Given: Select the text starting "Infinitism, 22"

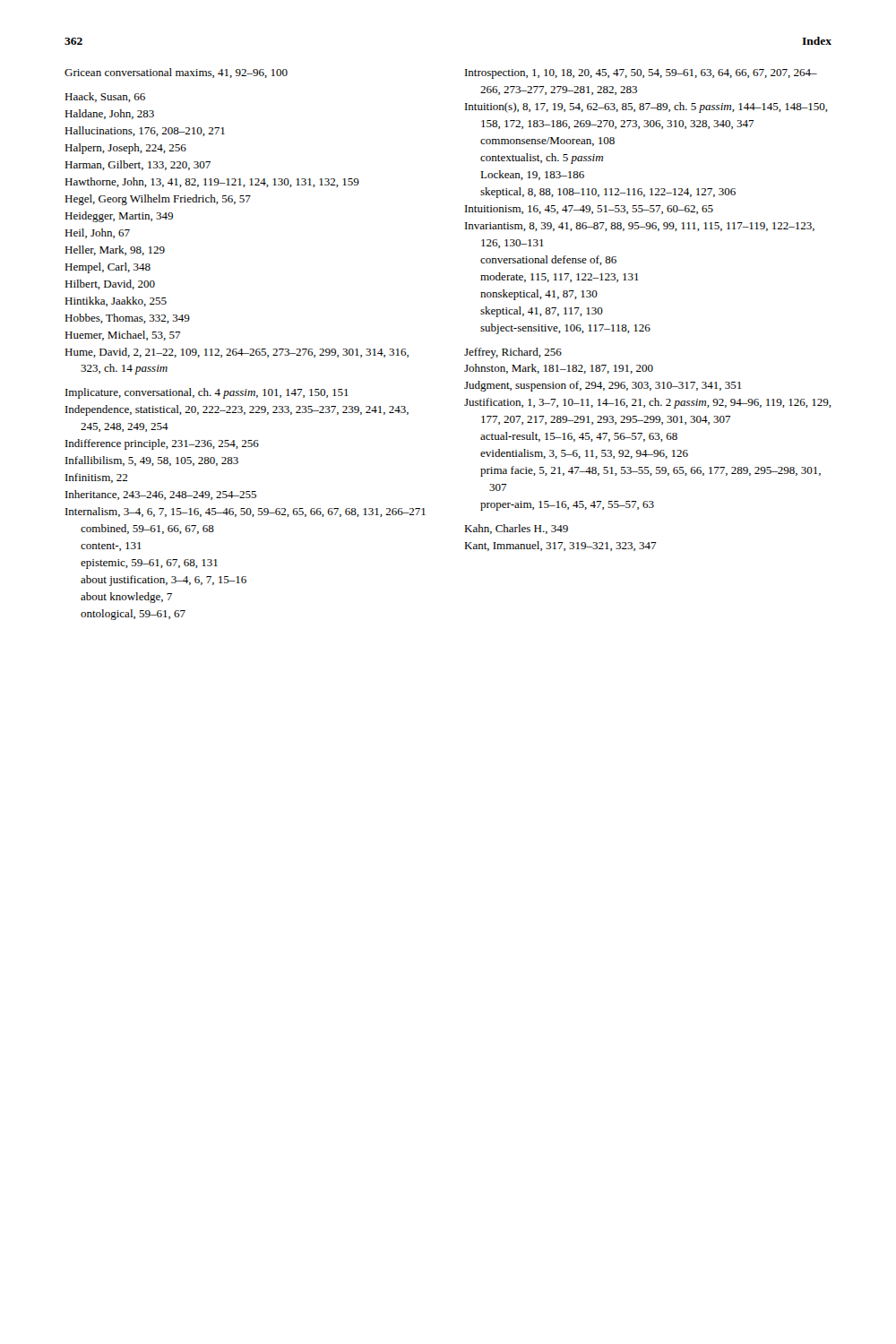Looking at the screenshot, I should point(96,477).
